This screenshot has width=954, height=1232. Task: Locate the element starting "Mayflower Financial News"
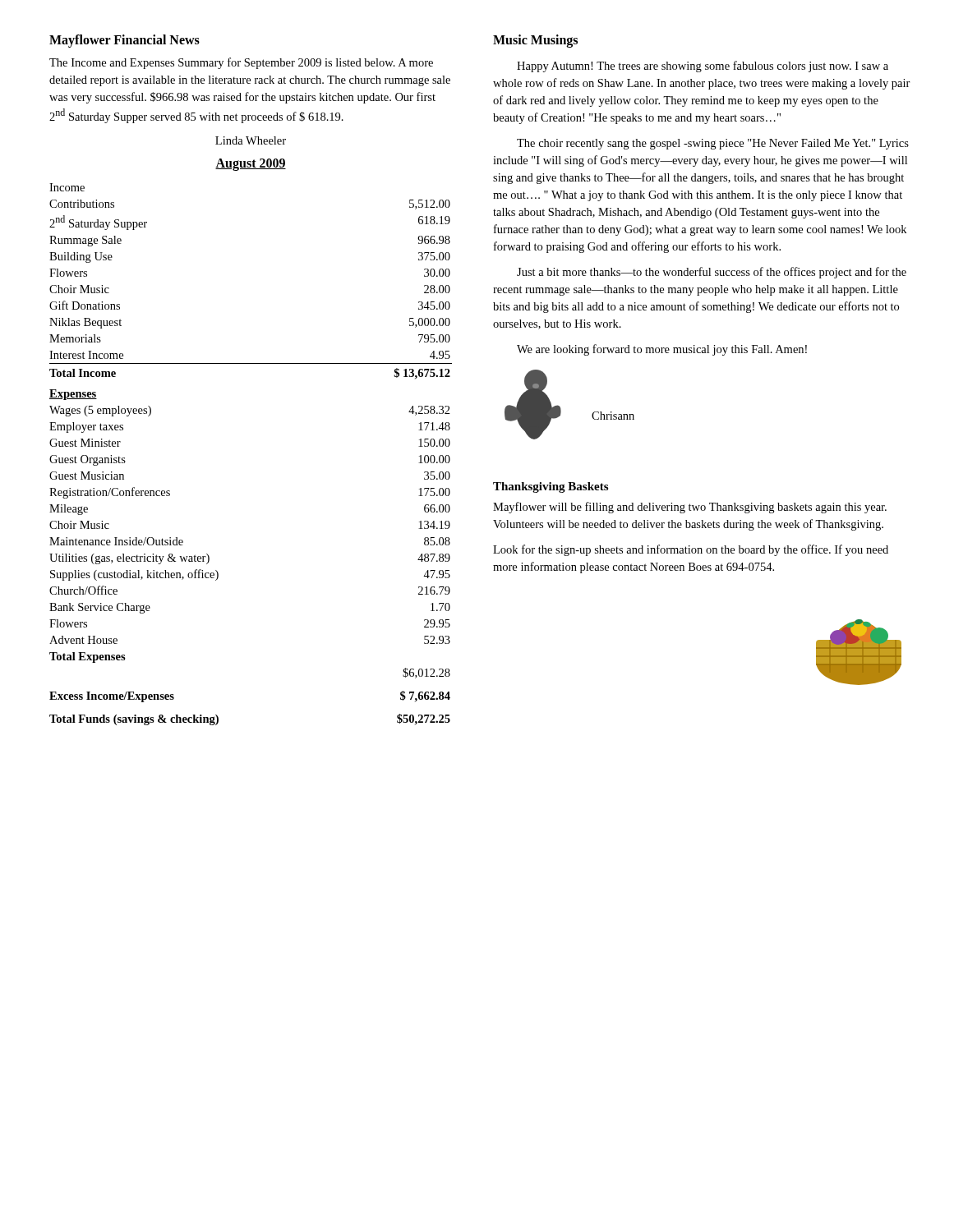pos(124,40)
